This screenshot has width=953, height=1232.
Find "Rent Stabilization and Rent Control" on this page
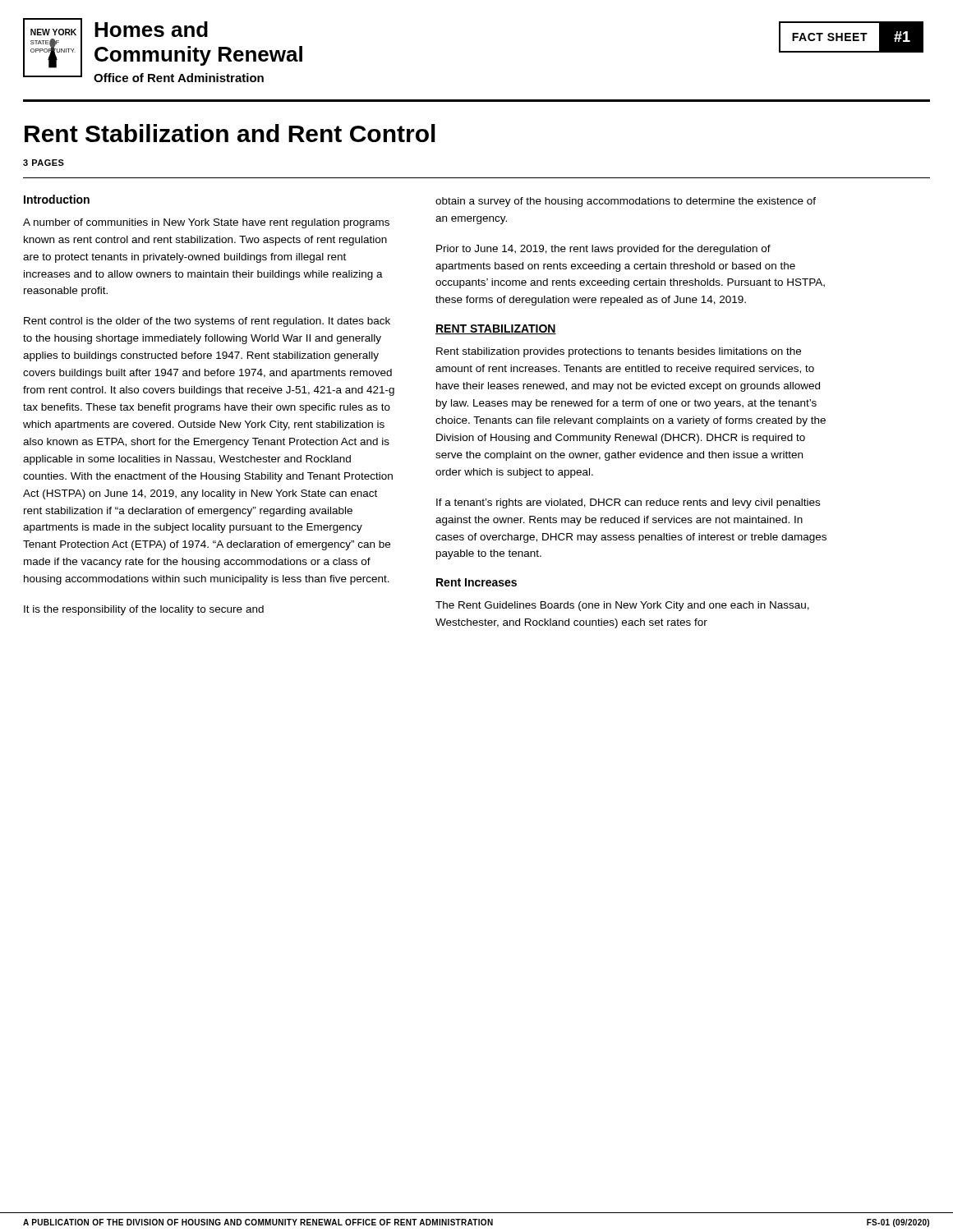tap(230, 133)
